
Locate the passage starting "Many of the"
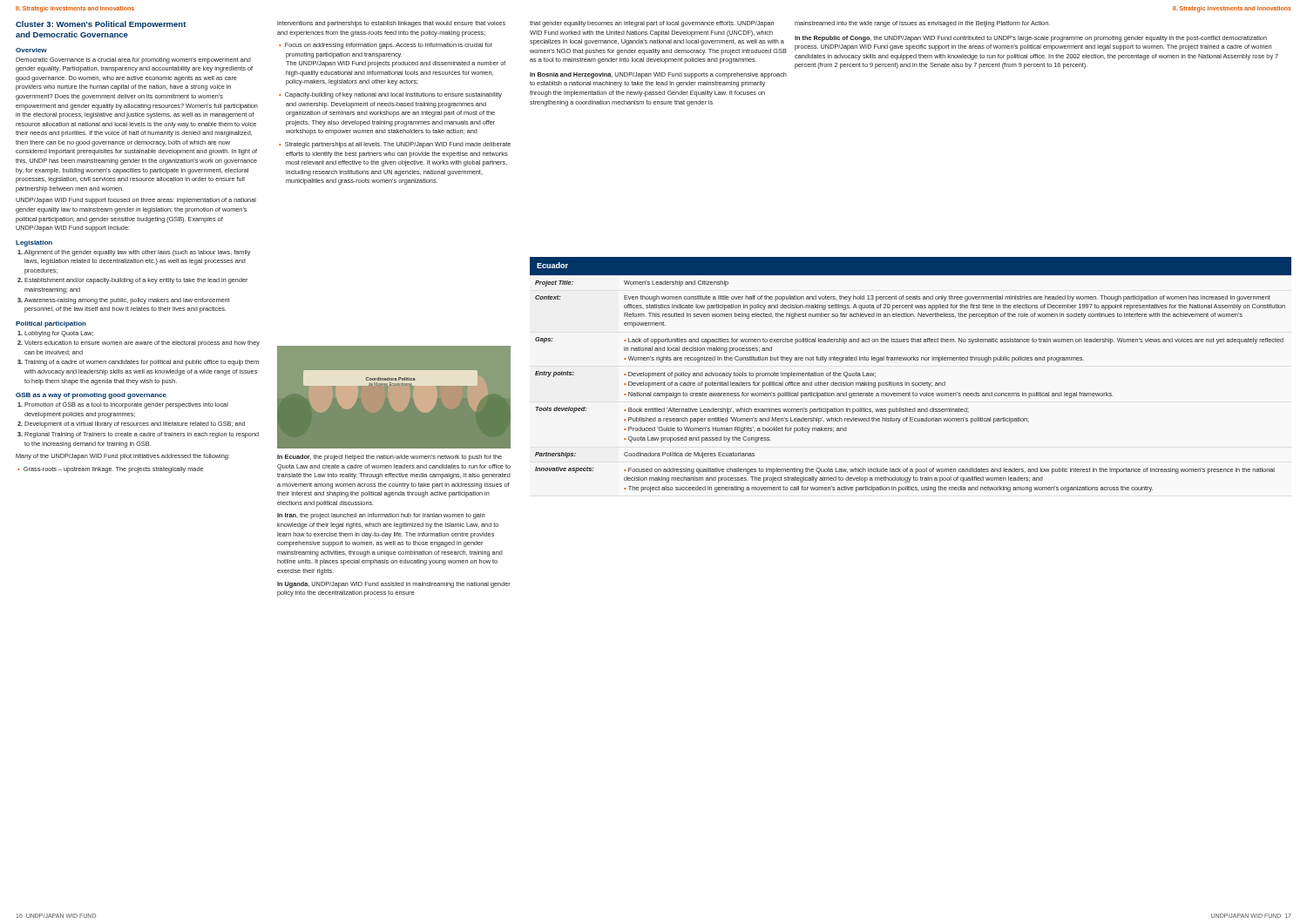[x=123, y=456]
